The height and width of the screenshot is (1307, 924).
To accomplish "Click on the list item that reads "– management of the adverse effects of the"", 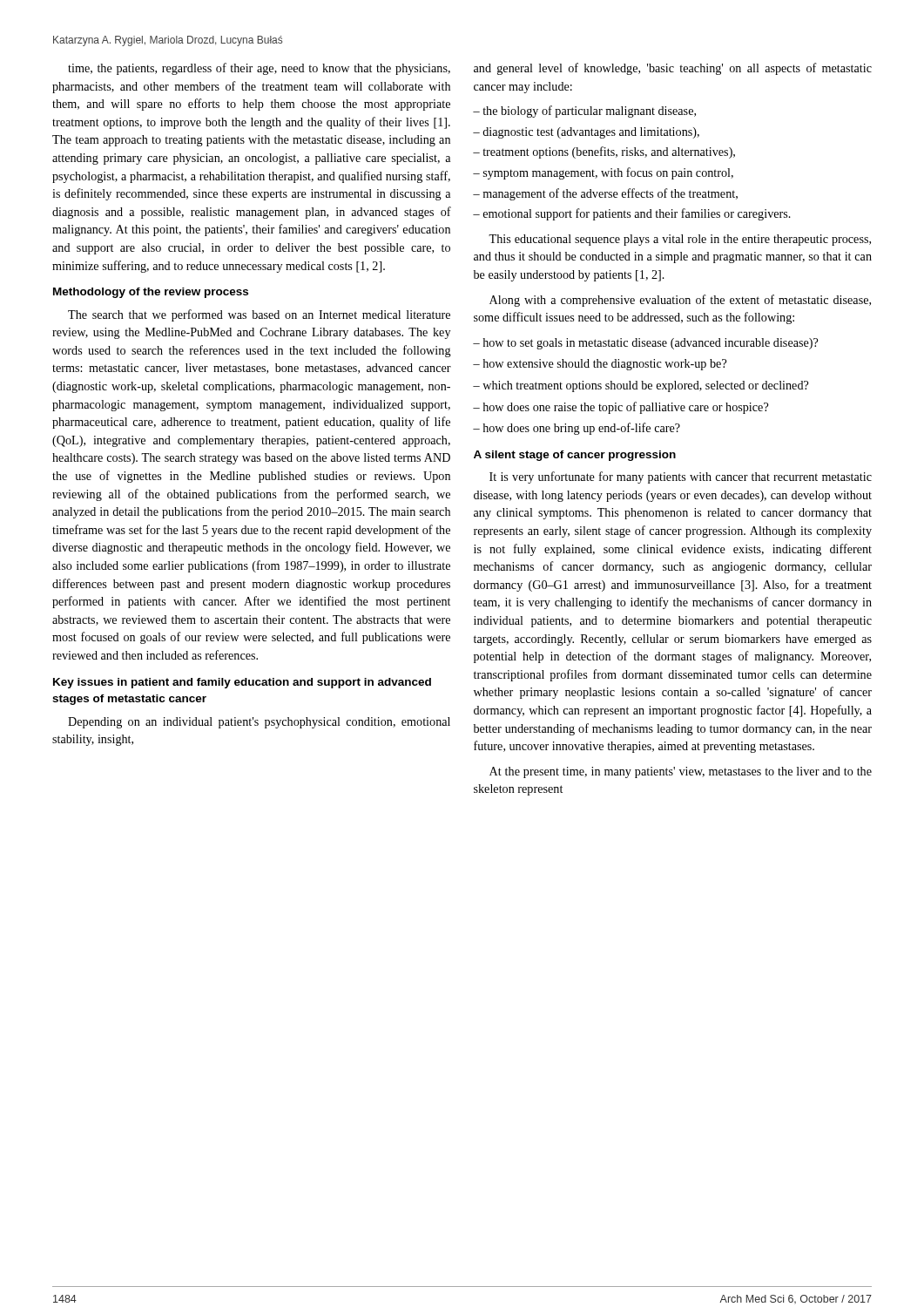I will pyautogui.click(x=673, y=193).
